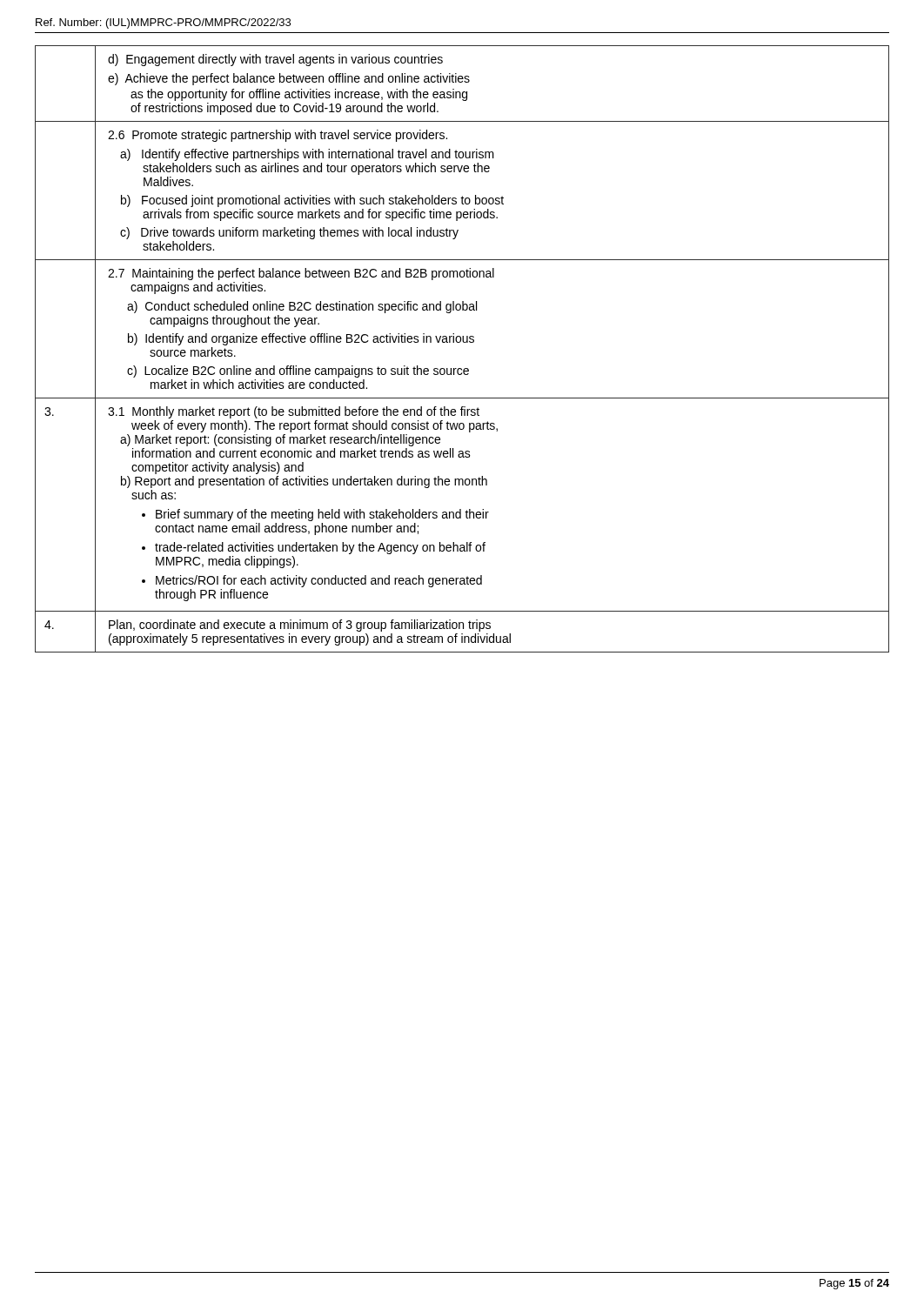
Task: Find the block starting "3.1 Monthly market report"
Action: [294, 412]
